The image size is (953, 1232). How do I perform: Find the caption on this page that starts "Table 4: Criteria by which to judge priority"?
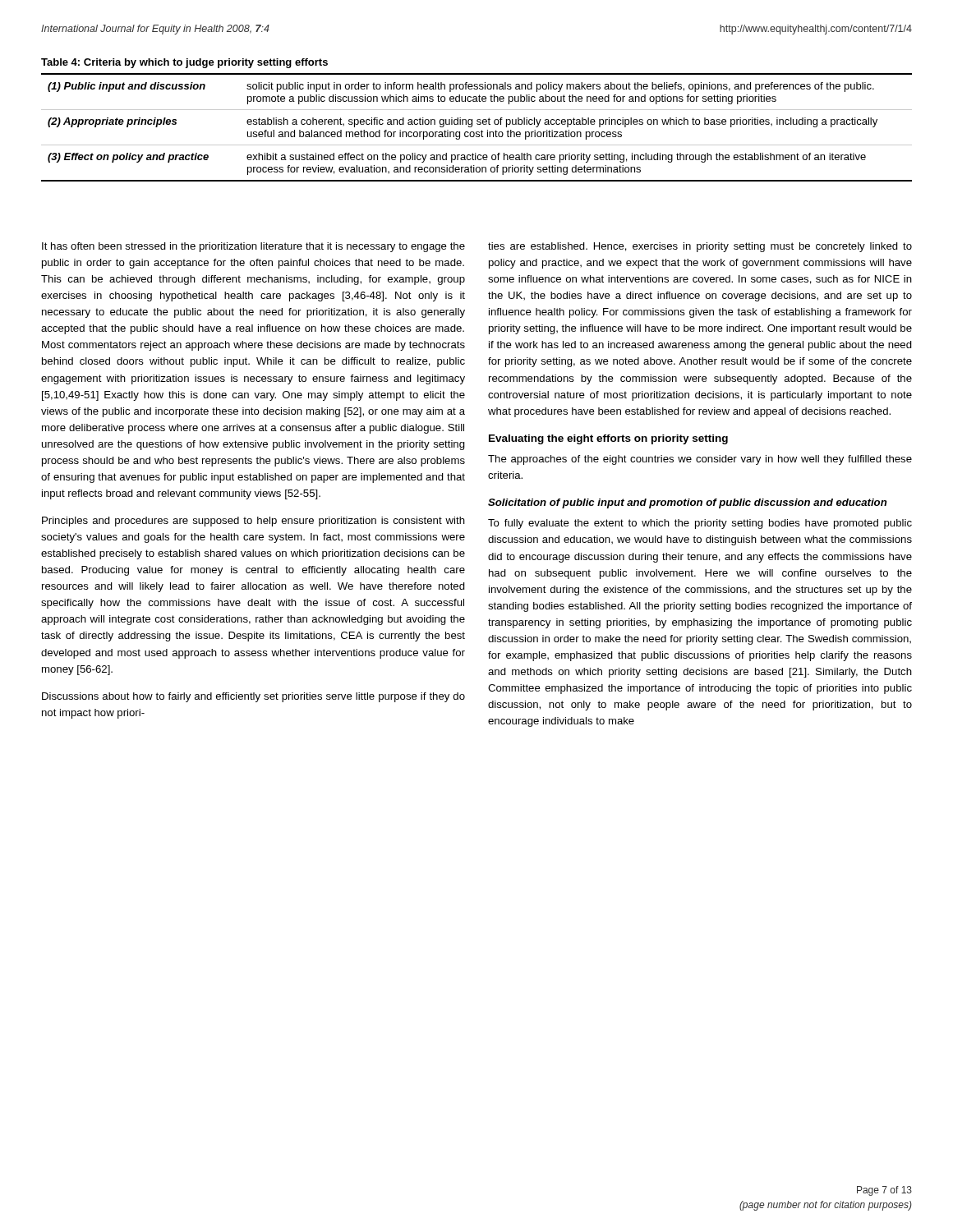click(x=185, y=62)
